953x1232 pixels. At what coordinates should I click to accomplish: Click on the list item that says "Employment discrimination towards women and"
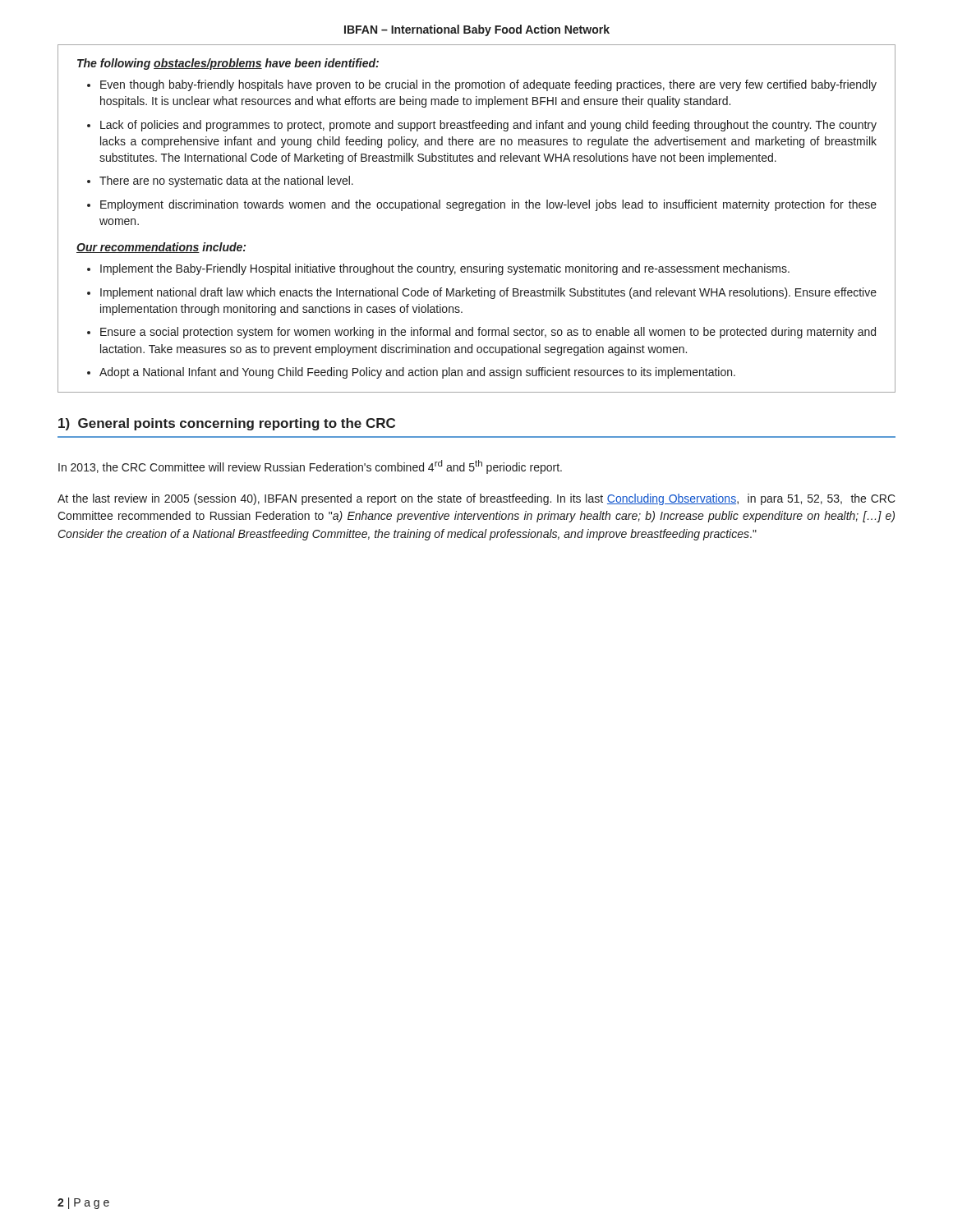coord(488,213)
